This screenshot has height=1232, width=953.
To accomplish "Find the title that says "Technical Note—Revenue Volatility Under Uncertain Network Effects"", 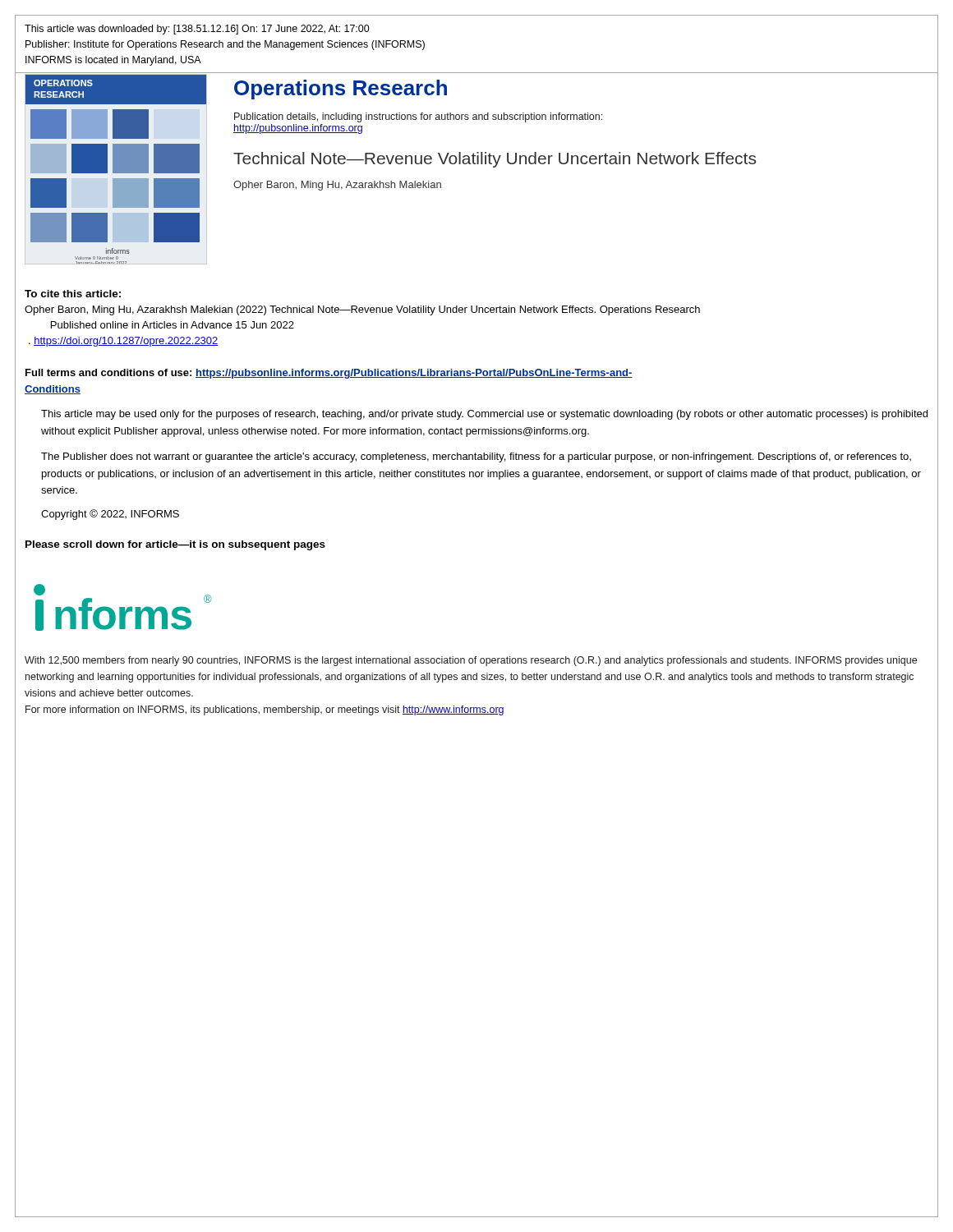I will 495,158.
